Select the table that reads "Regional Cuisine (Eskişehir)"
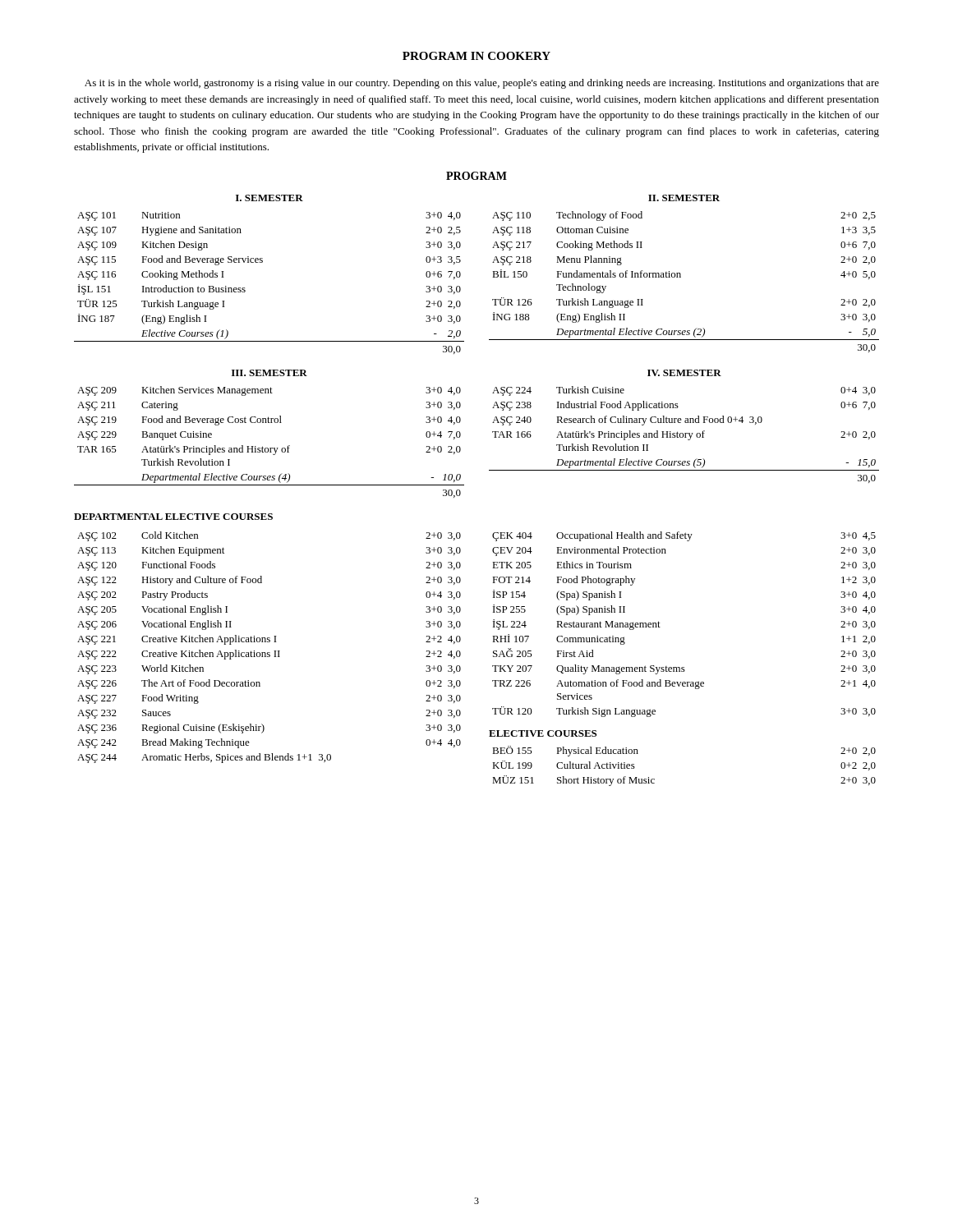 269,646
